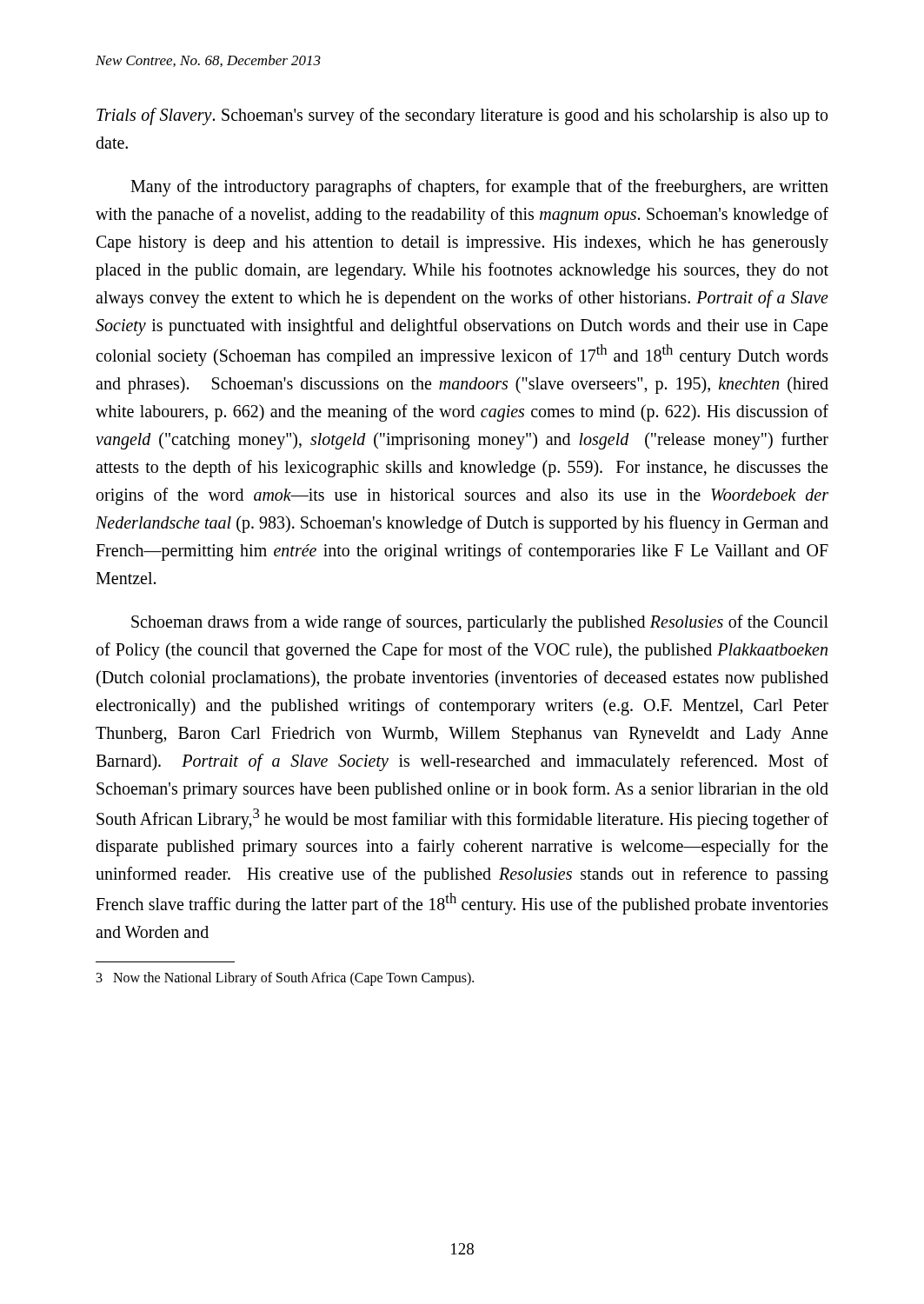Screen dimensions: 1304x924
Task: Locate the block of text that opens with "Schoeman draws from a"
Action: point(462,777)
